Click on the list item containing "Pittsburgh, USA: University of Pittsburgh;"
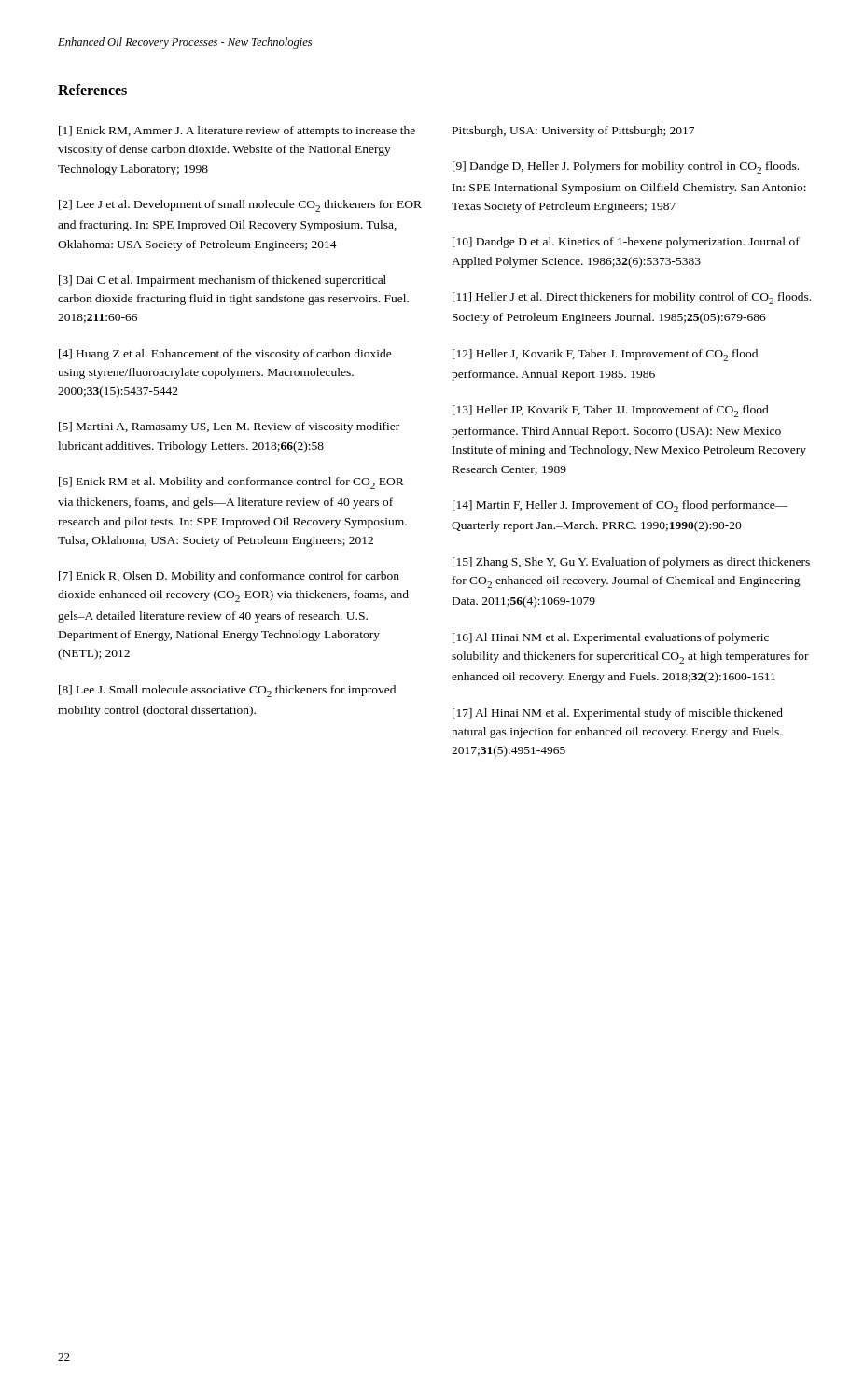850x1400 pixels. point(573,130)
